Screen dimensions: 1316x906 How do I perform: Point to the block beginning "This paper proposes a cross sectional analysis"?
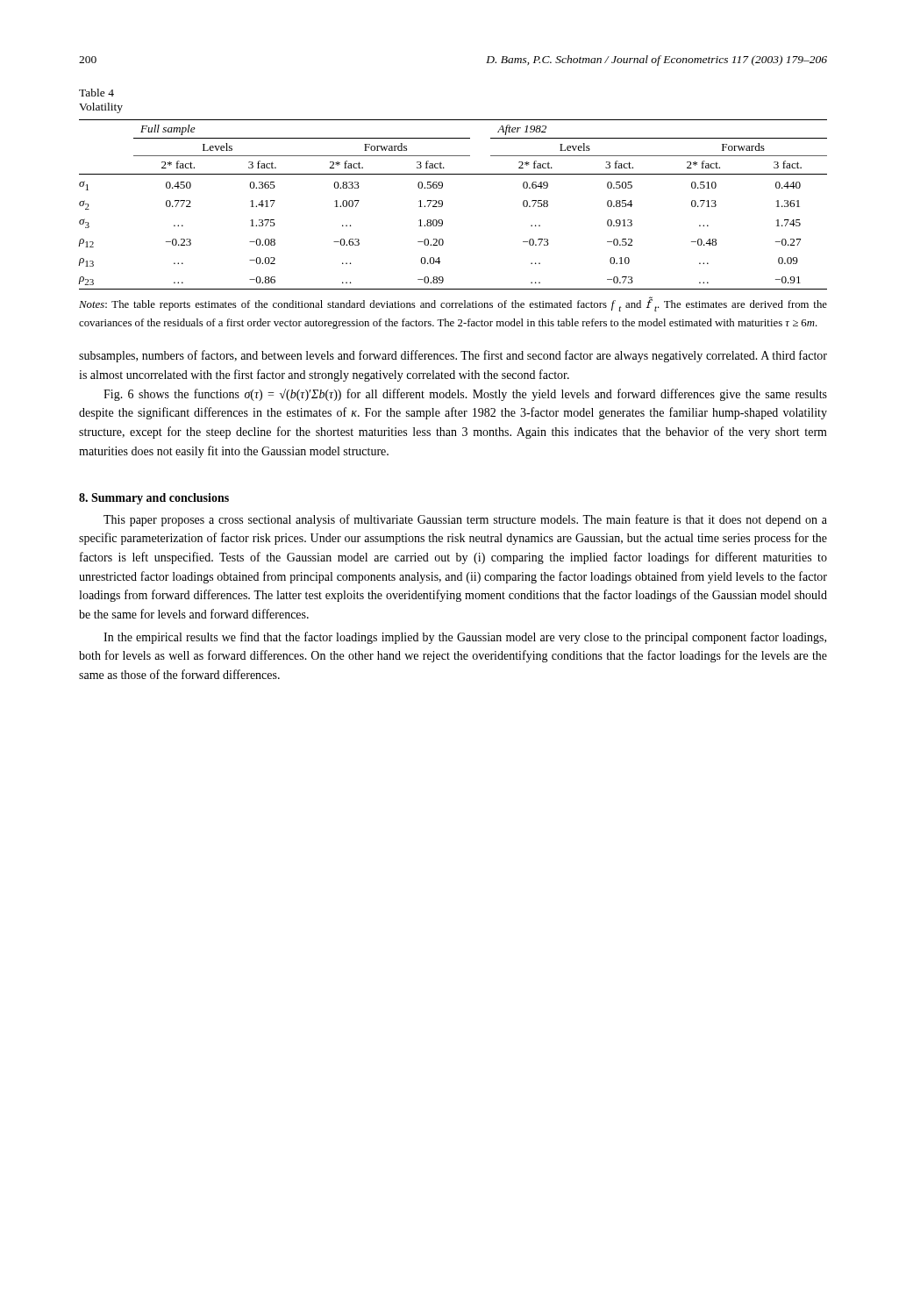453,567
